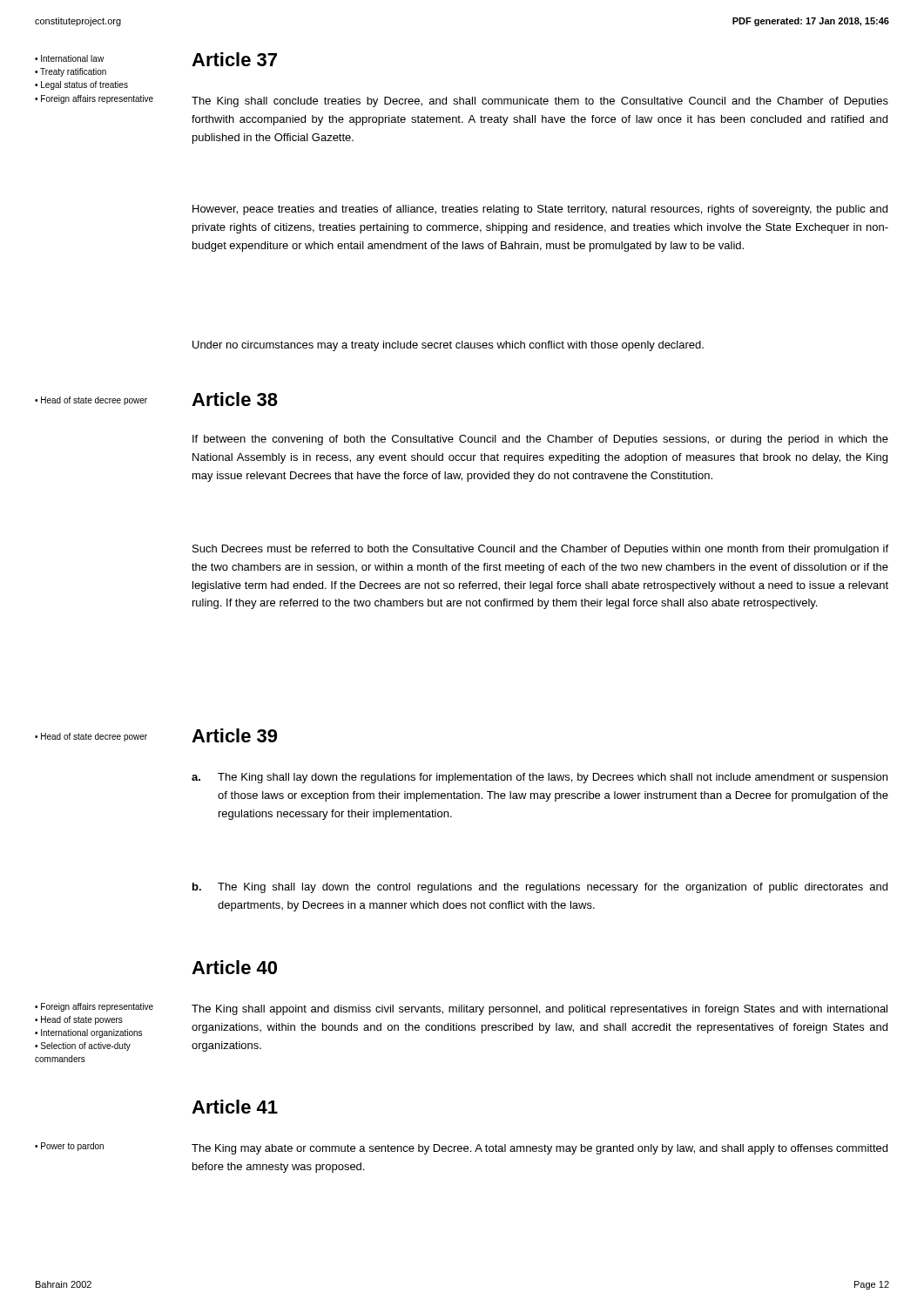Locate the section header with the text "Article 37"

click(235, 60)
